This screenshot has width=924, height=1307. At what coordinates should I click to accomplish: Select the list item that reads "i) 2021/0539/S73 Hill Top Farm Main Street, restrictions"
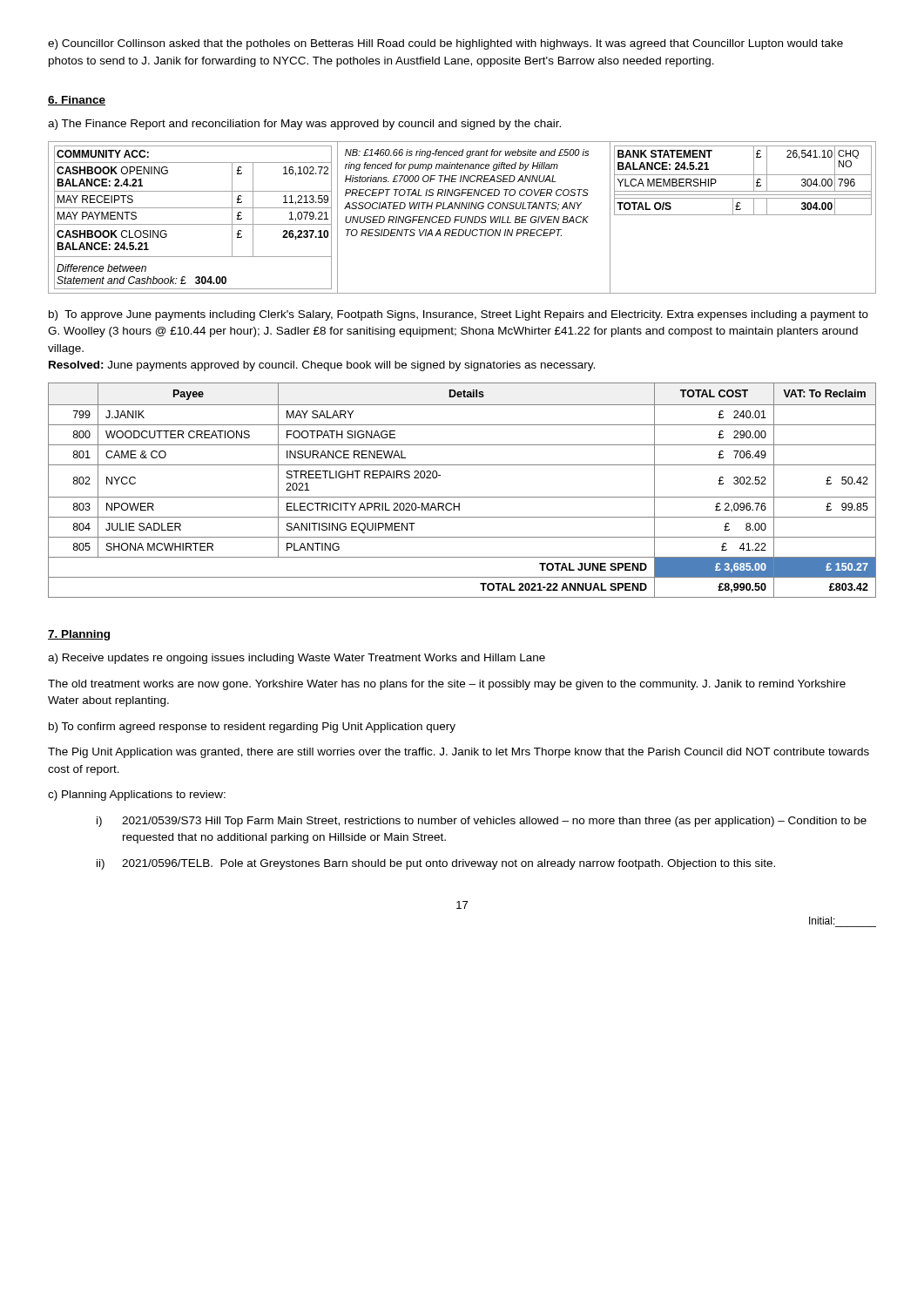486,829
